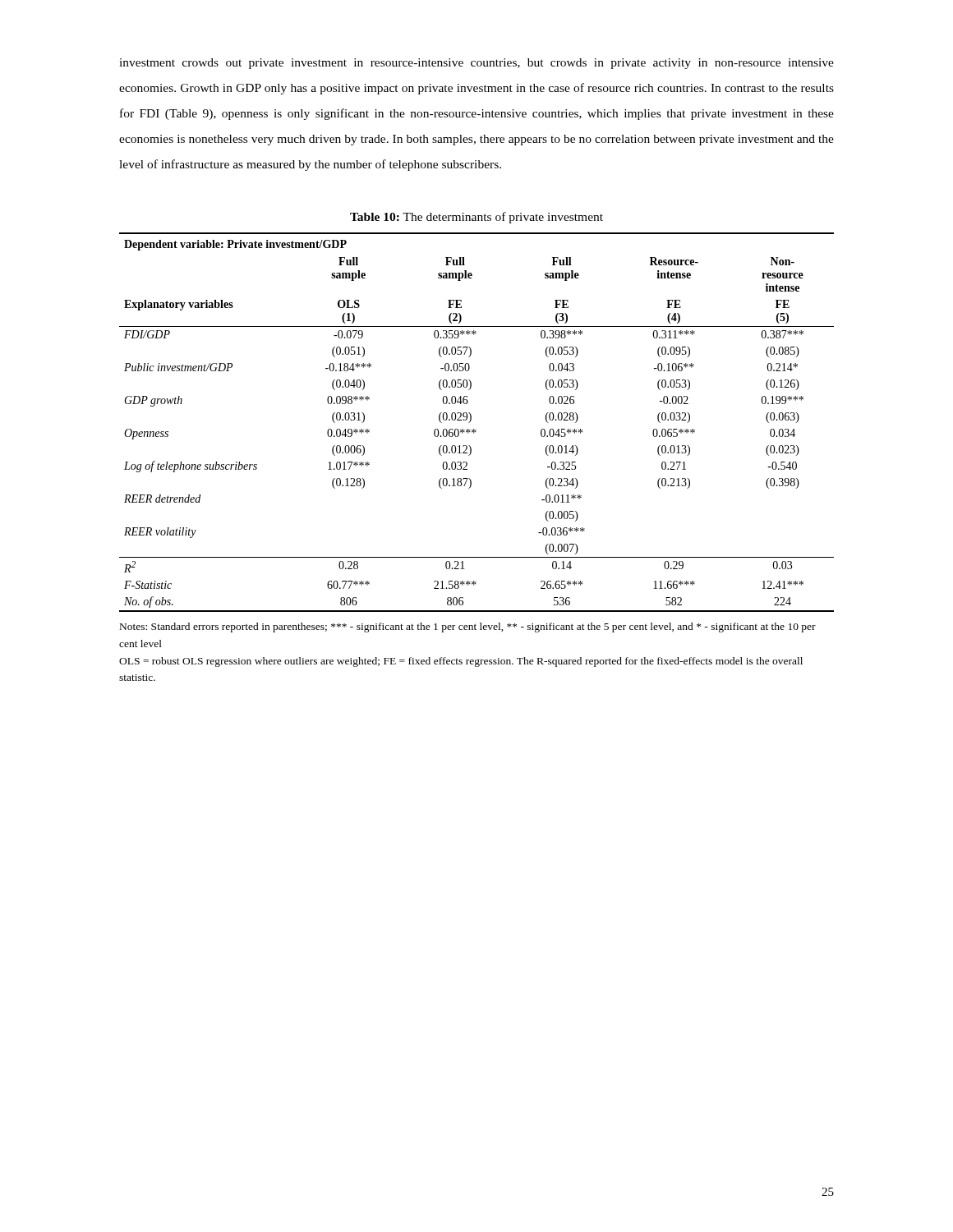The height and width of the screenshot is (1232, 953).
Task: Find the table that mentions "Full sample"
Action: (x=476, y=422)
